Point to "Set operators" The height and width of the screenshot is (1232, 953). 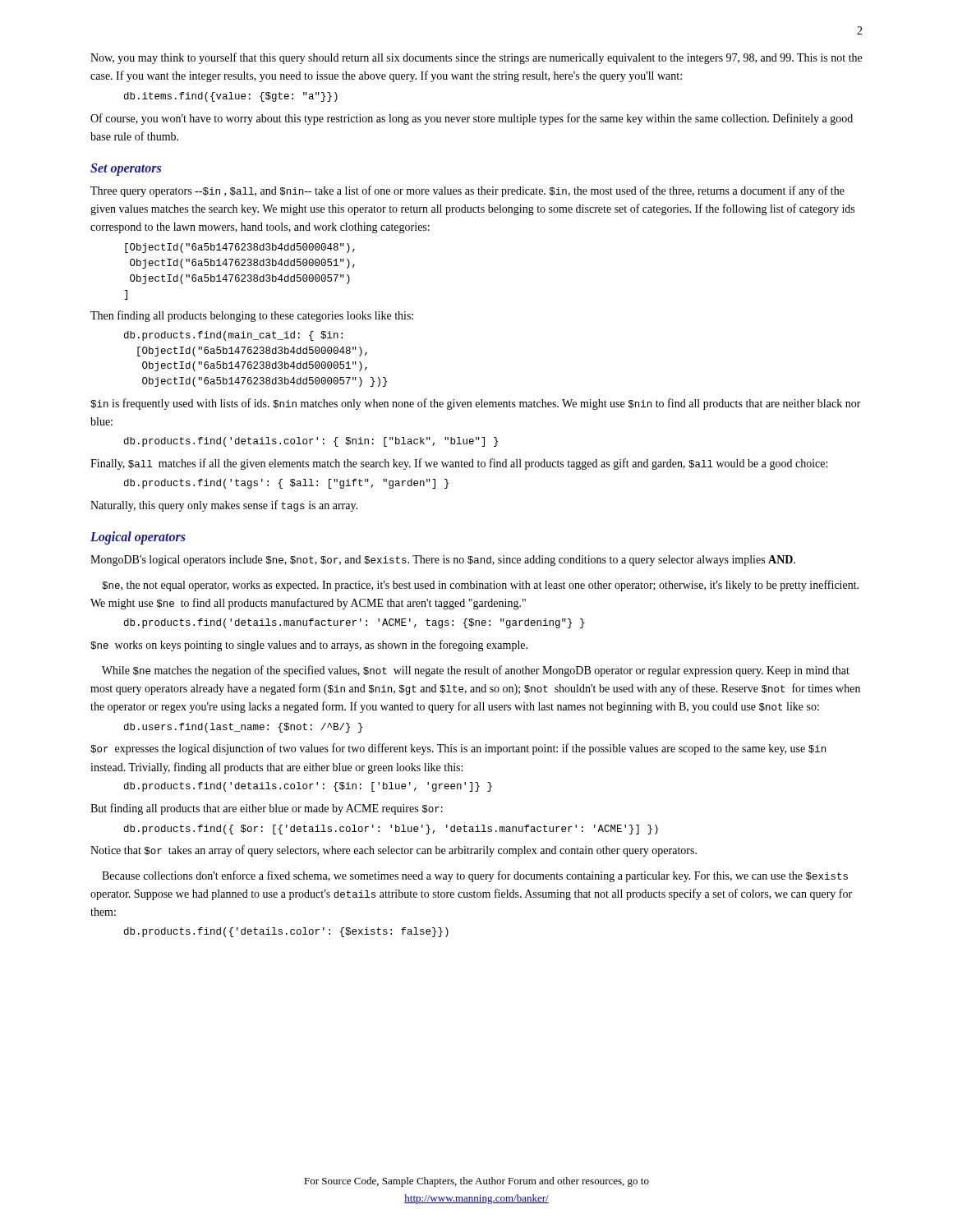click(126, 168)
